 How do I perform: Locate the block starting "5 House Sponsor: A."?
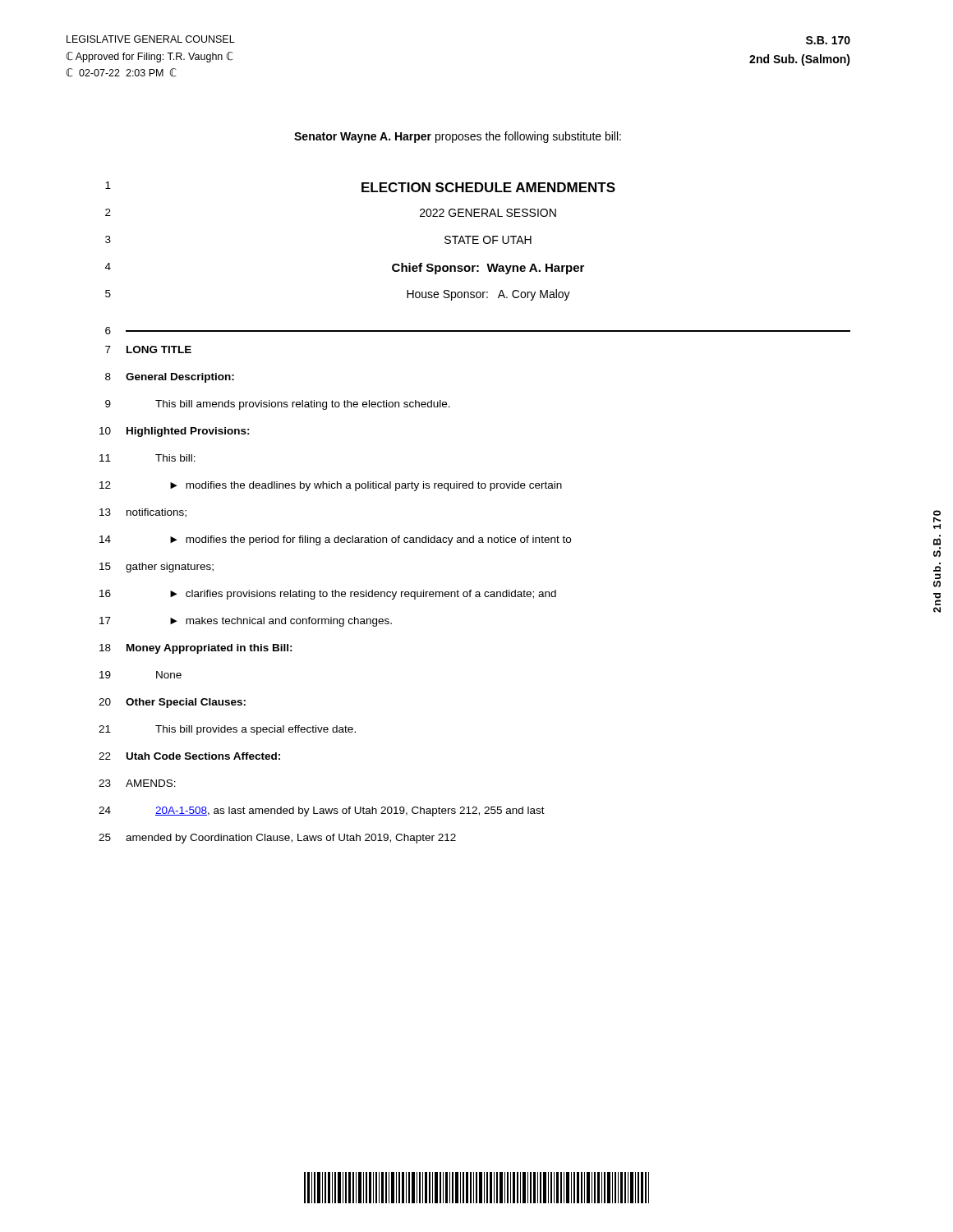458,294
